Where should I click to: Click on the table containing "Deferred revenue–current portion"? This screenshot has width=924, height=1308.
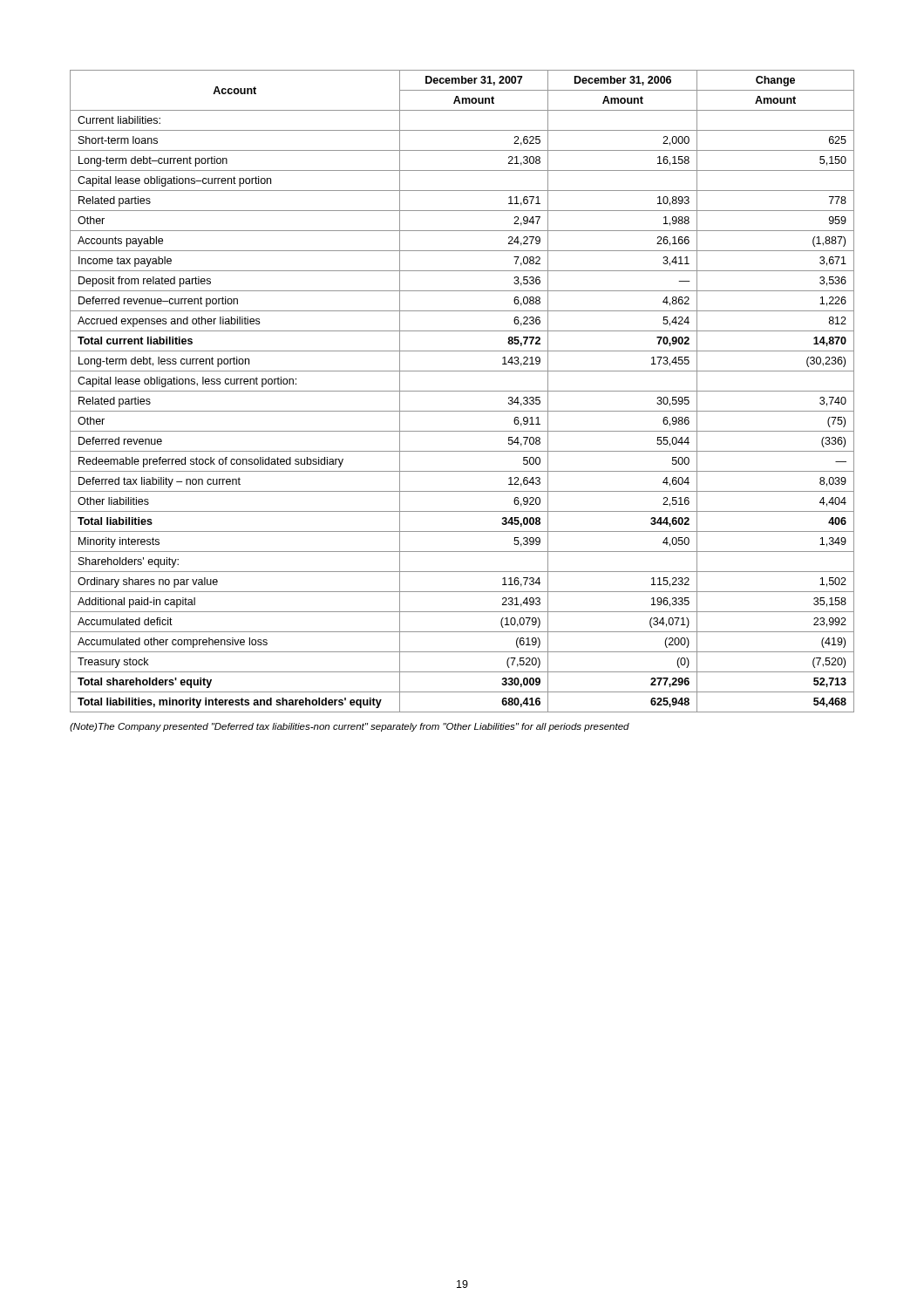pos(462,391)
